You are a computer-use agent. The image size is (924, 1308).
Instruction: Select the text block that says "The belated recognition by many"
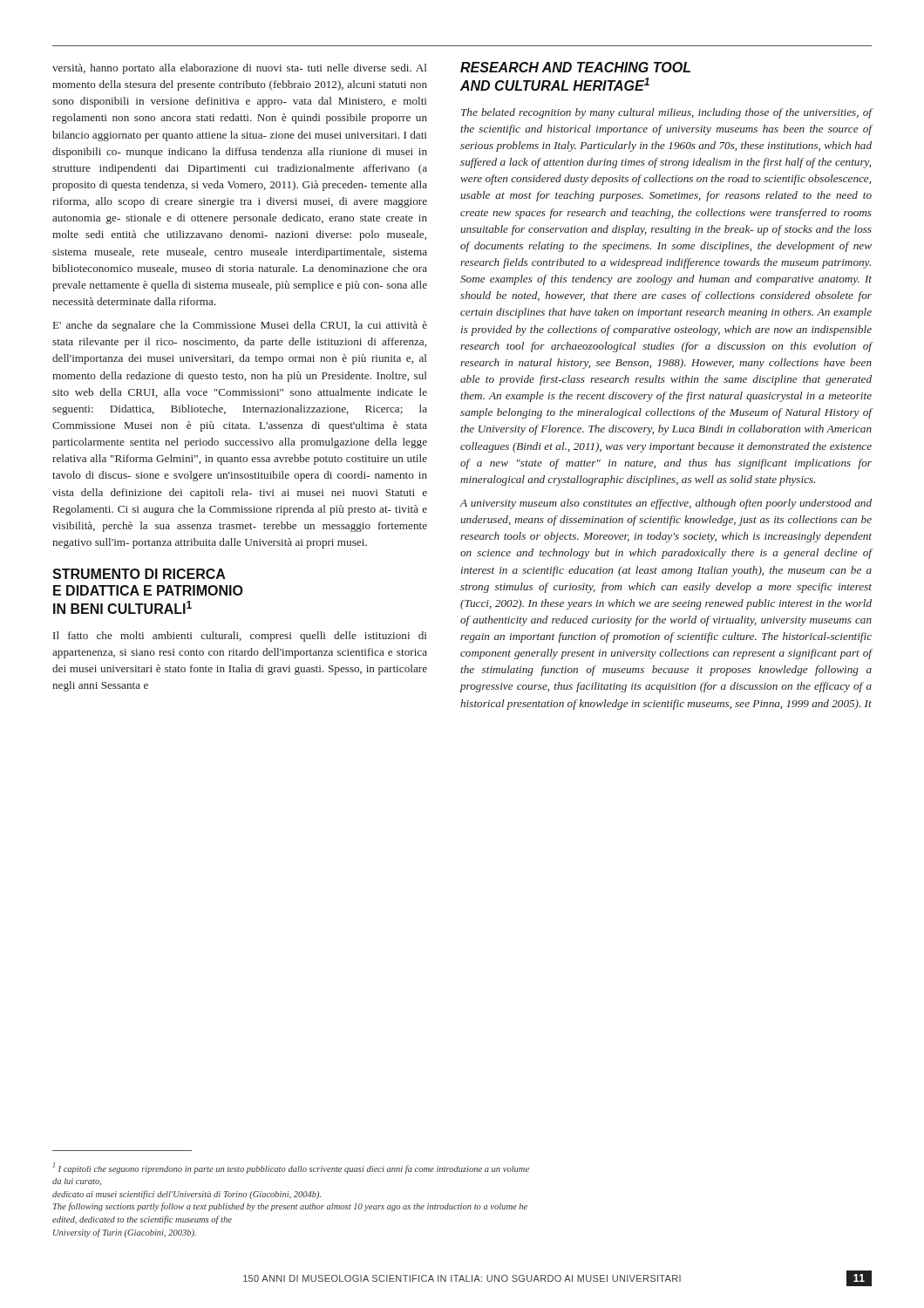pos(666,407)
